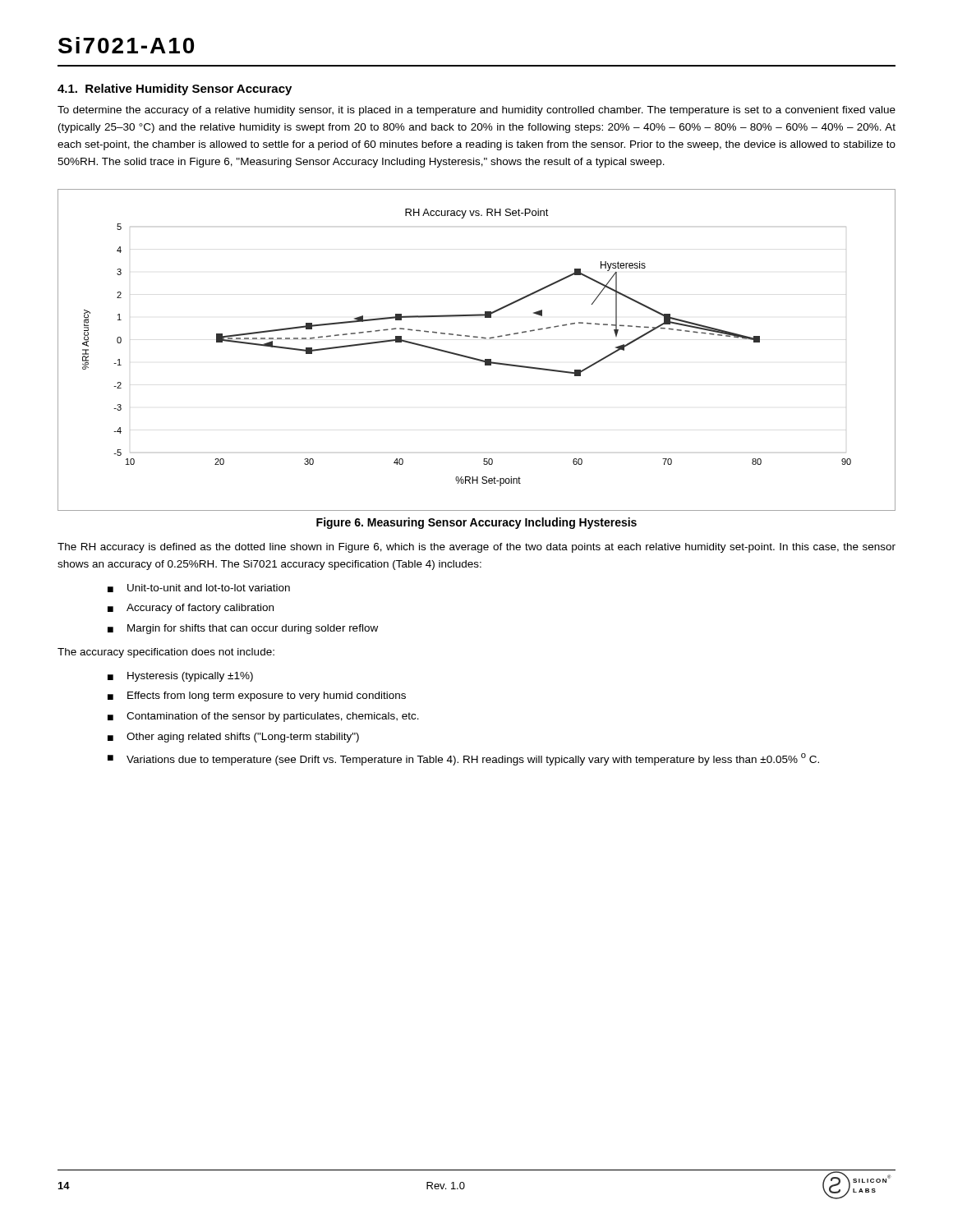Select the text starting "■ Margin for shifts that can"
Image resolution: width=953 pixels, height=1232 pixels.
[242, 629]
